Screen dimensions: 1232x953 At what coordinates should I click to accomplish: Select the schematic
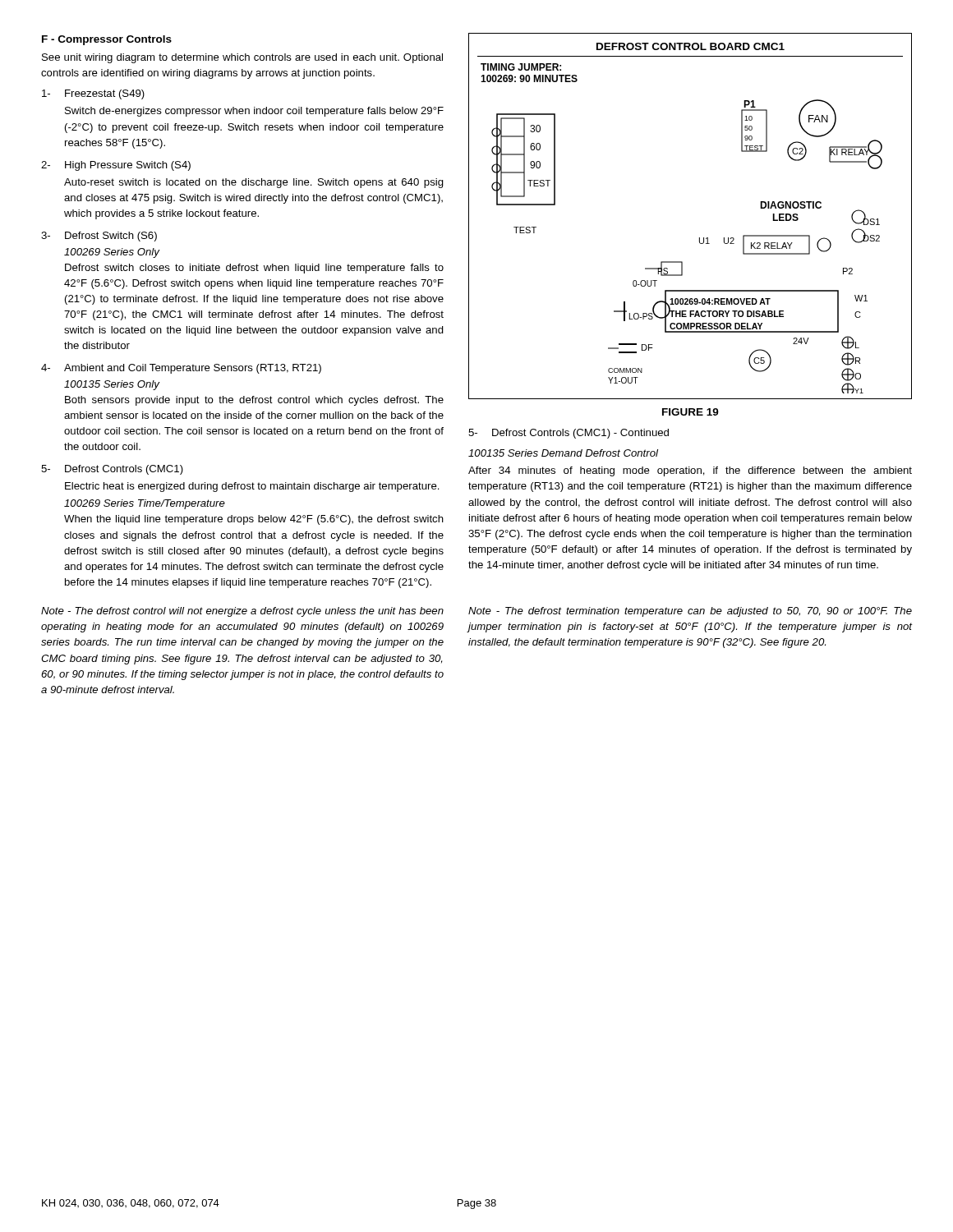pos(690,216)
